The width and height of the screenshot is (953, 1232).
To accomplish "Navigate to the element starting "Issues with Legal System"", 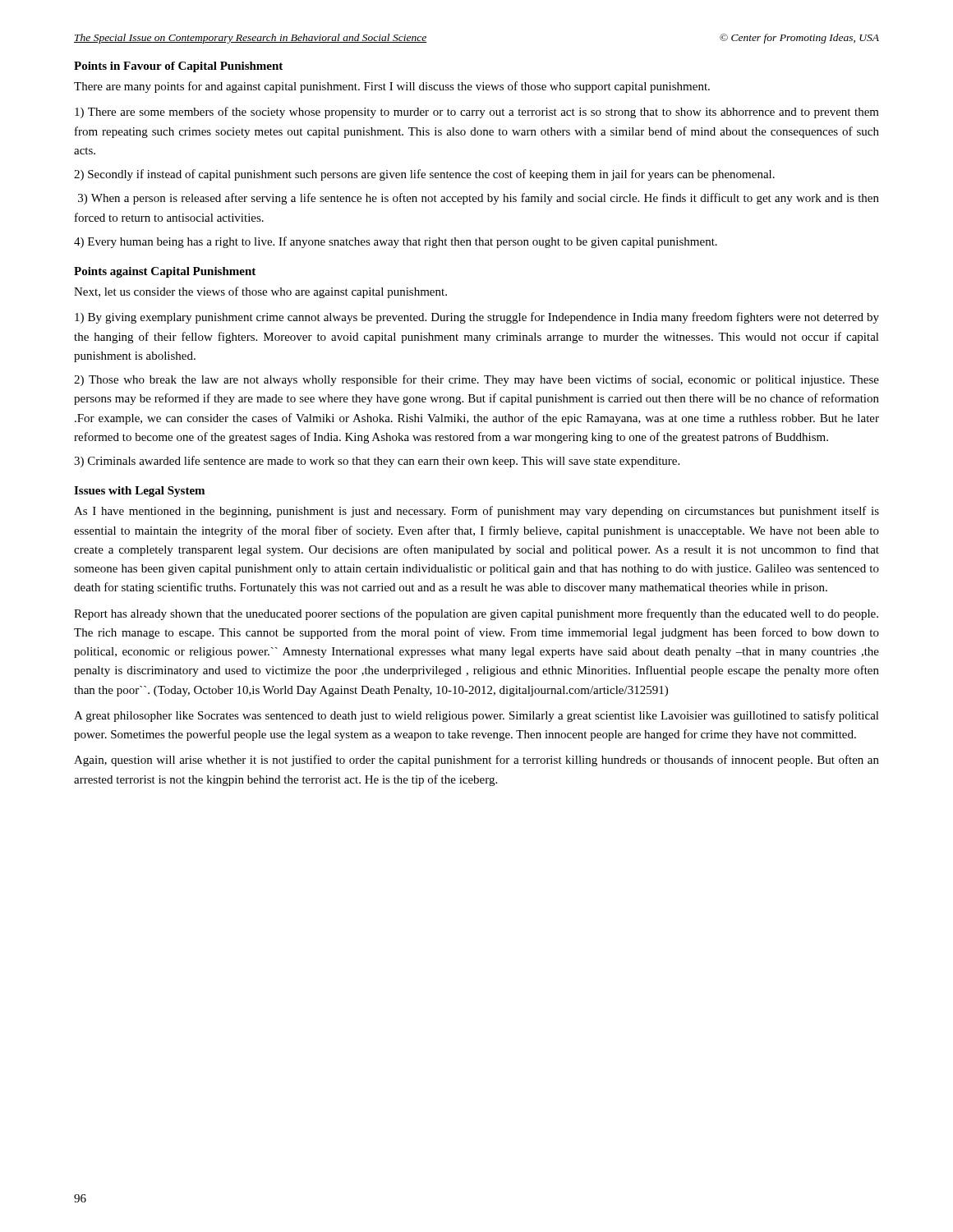I will (x=140, y=491).
